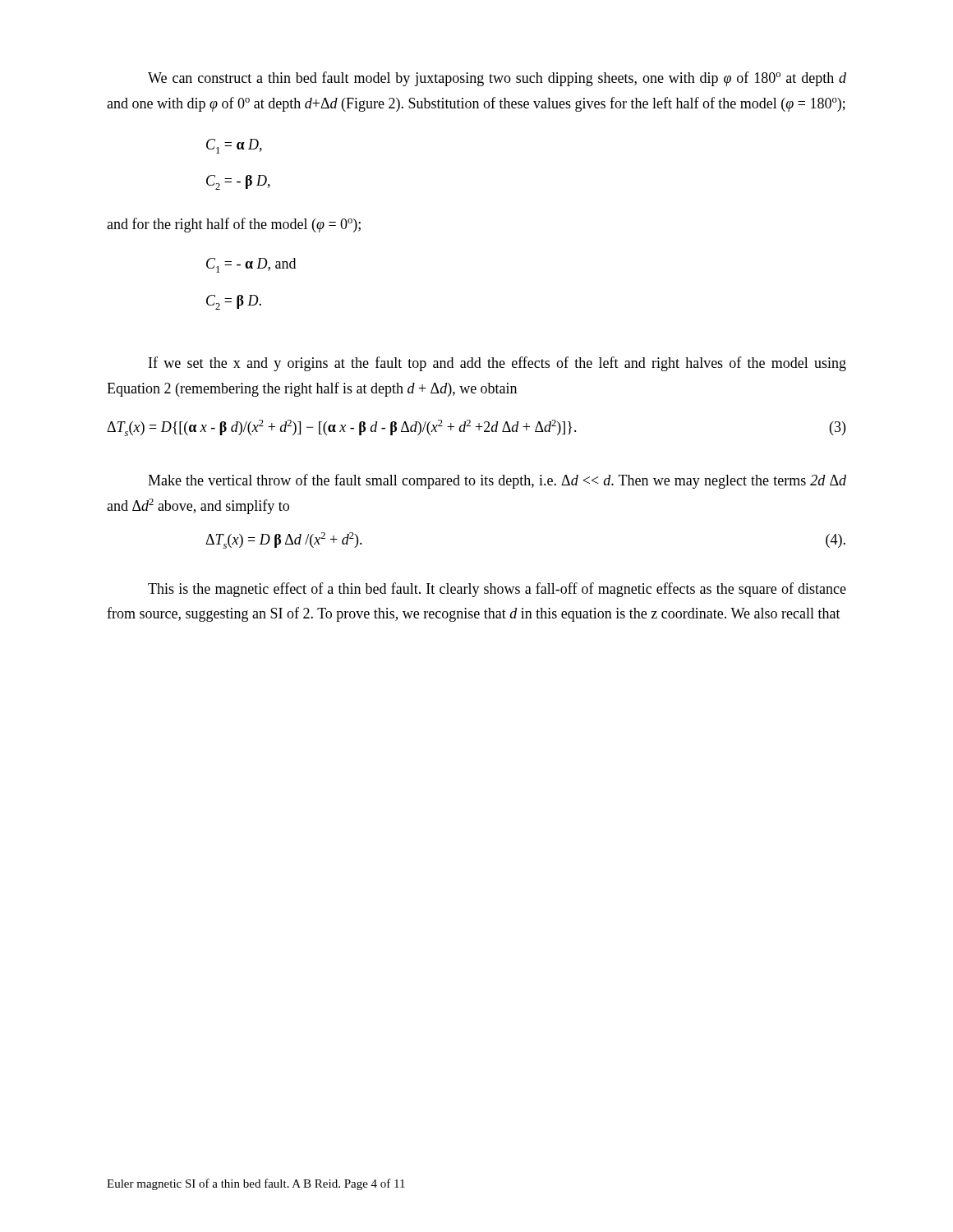953x1232 pixels.
Task: Find the text block that reads "We can construct"
Action: (476, 91)
